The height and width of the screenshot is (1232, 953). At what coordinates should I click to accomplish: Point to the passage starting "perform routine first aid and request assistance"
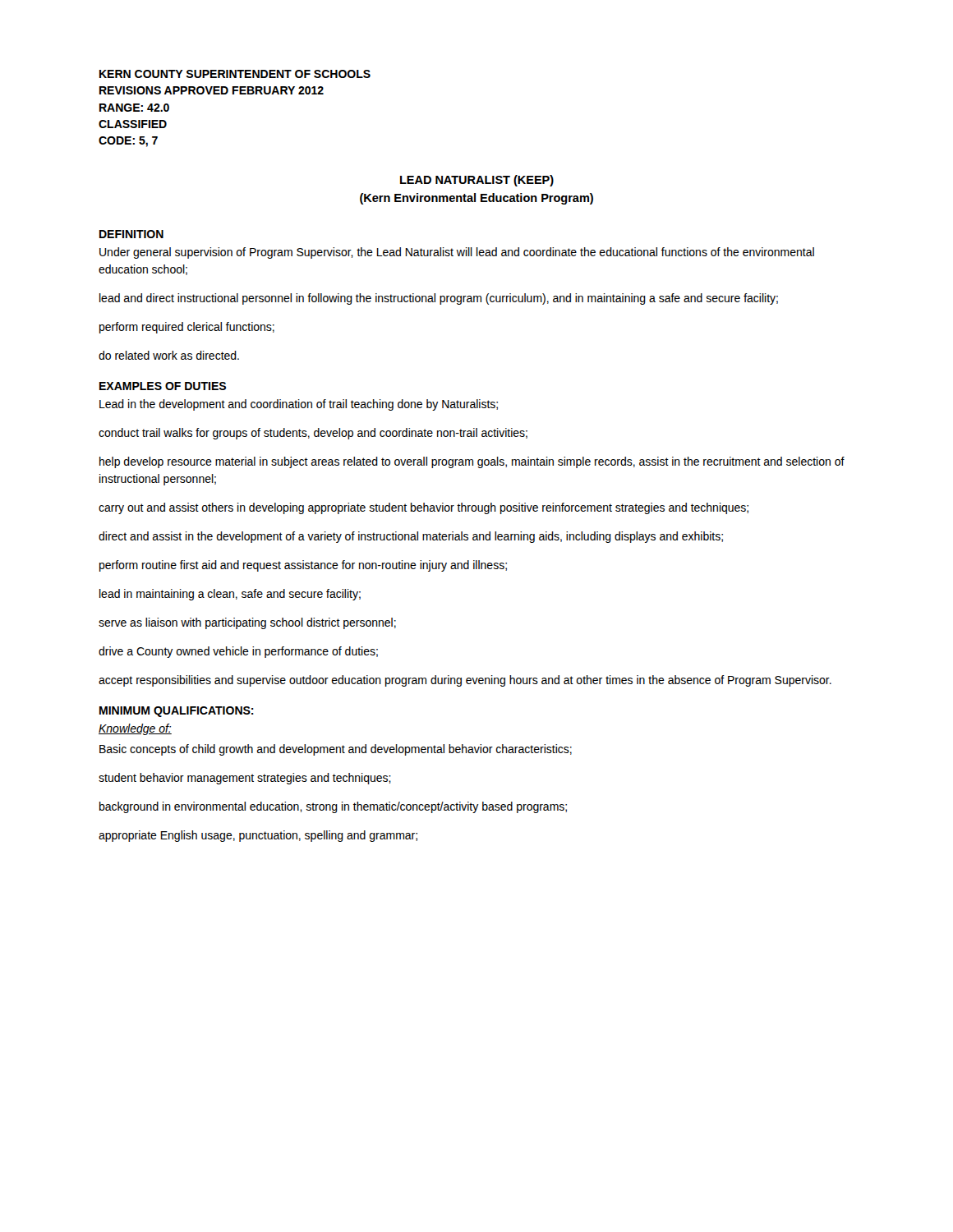click(303, 565)
